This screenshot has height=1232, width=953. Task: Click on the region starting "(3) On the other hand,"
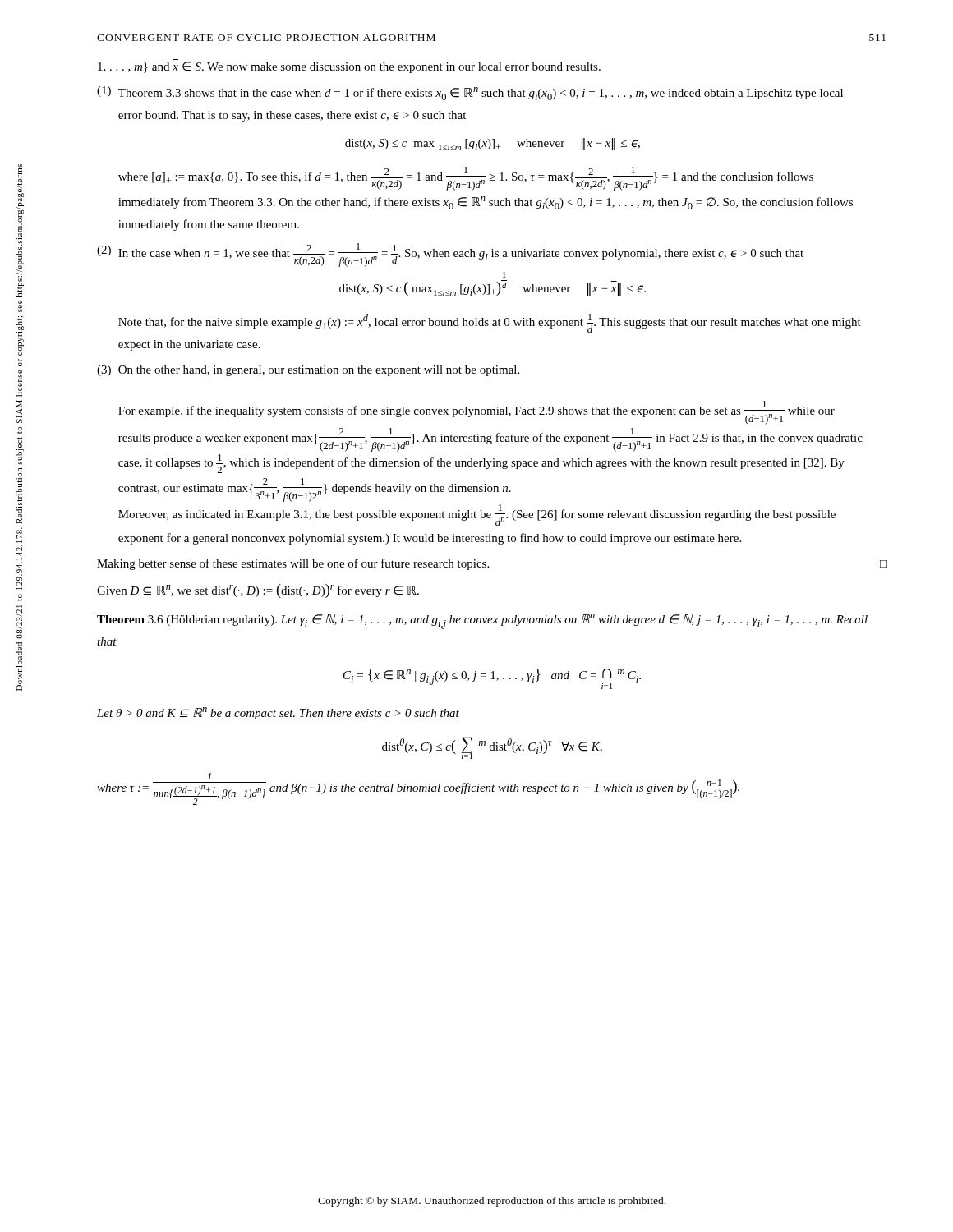[494, 454]
